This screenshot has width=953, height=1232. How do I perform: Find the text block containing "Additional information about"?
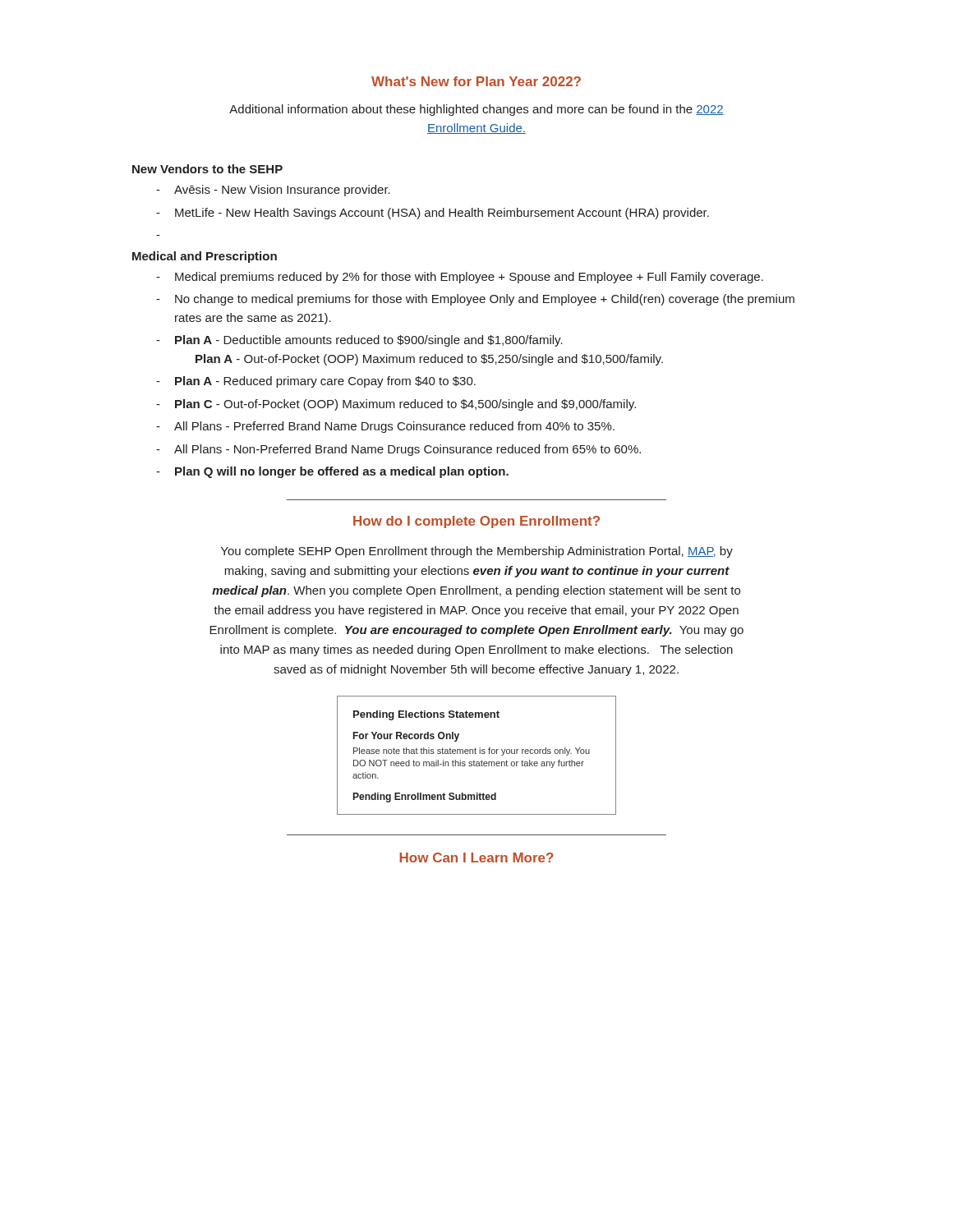[x=476, y=118]
